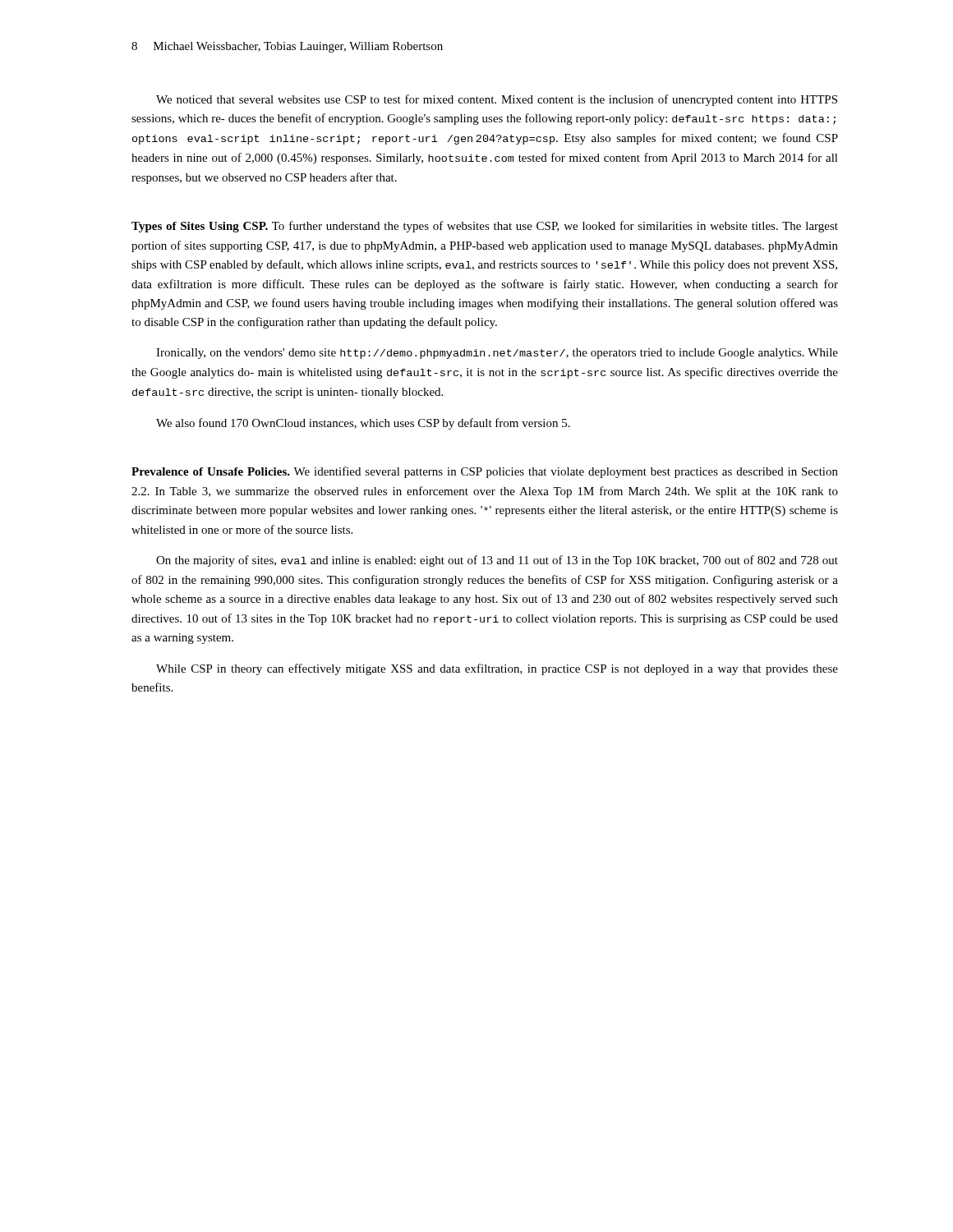Where is the passage that starts "While CSP in theory can effectively"?
The image size is (953, 1232).
coord(485,678)
